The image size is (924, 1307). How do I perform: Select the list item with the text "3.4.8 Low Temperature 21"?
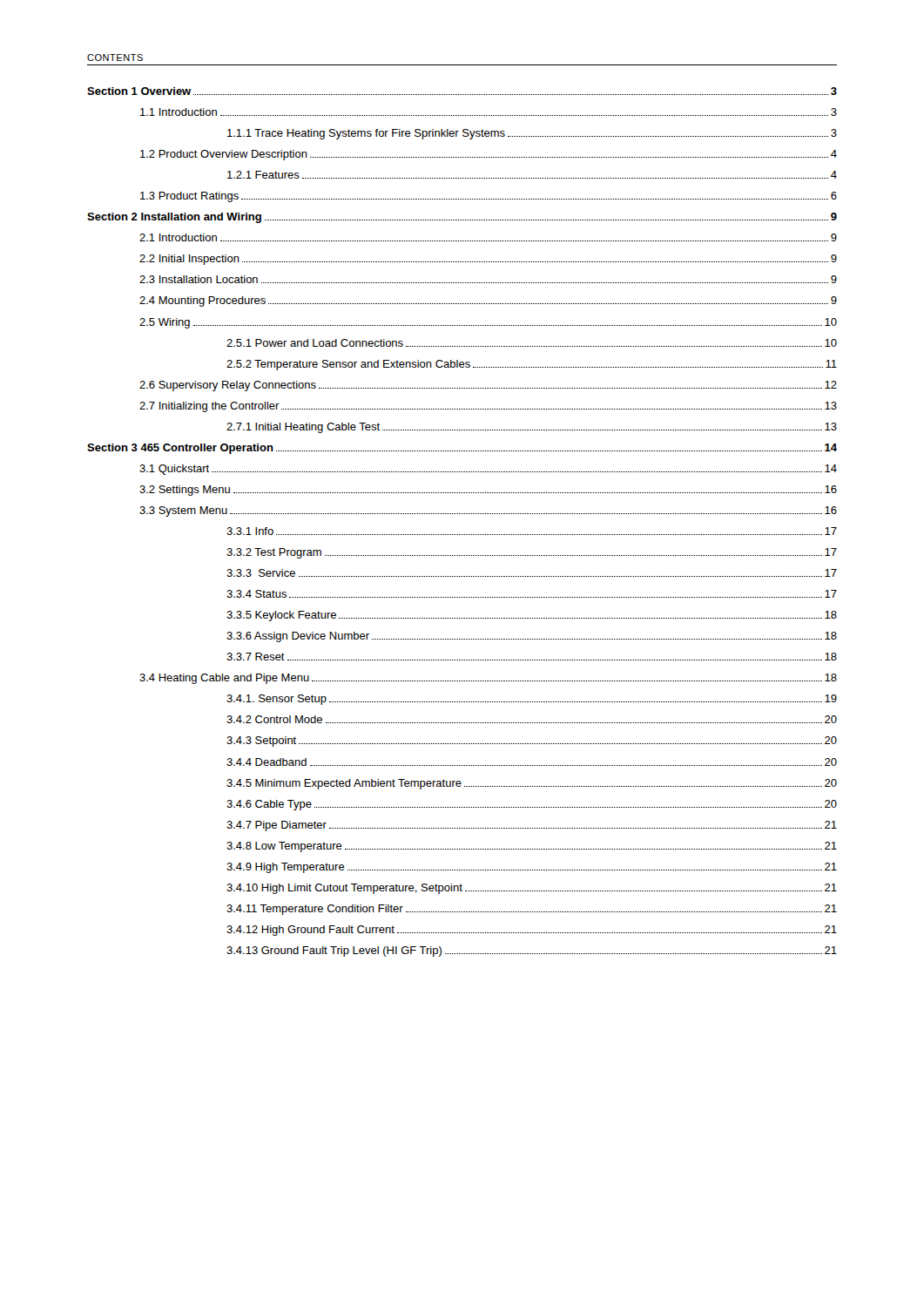pos(532,846)
